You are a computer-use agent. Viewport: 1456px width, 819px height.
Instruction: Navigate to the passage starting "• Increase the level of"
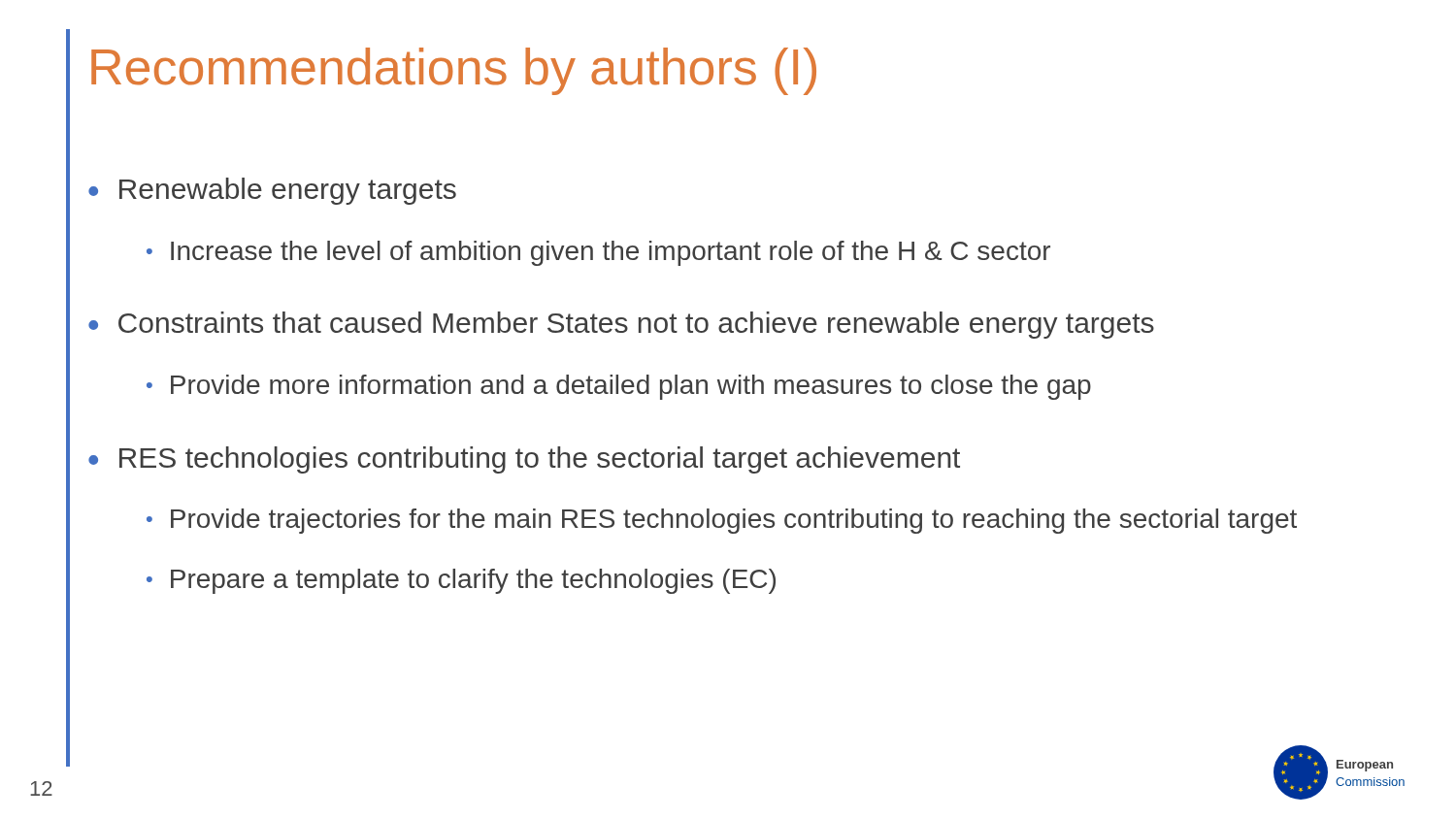tap(598, 251)
